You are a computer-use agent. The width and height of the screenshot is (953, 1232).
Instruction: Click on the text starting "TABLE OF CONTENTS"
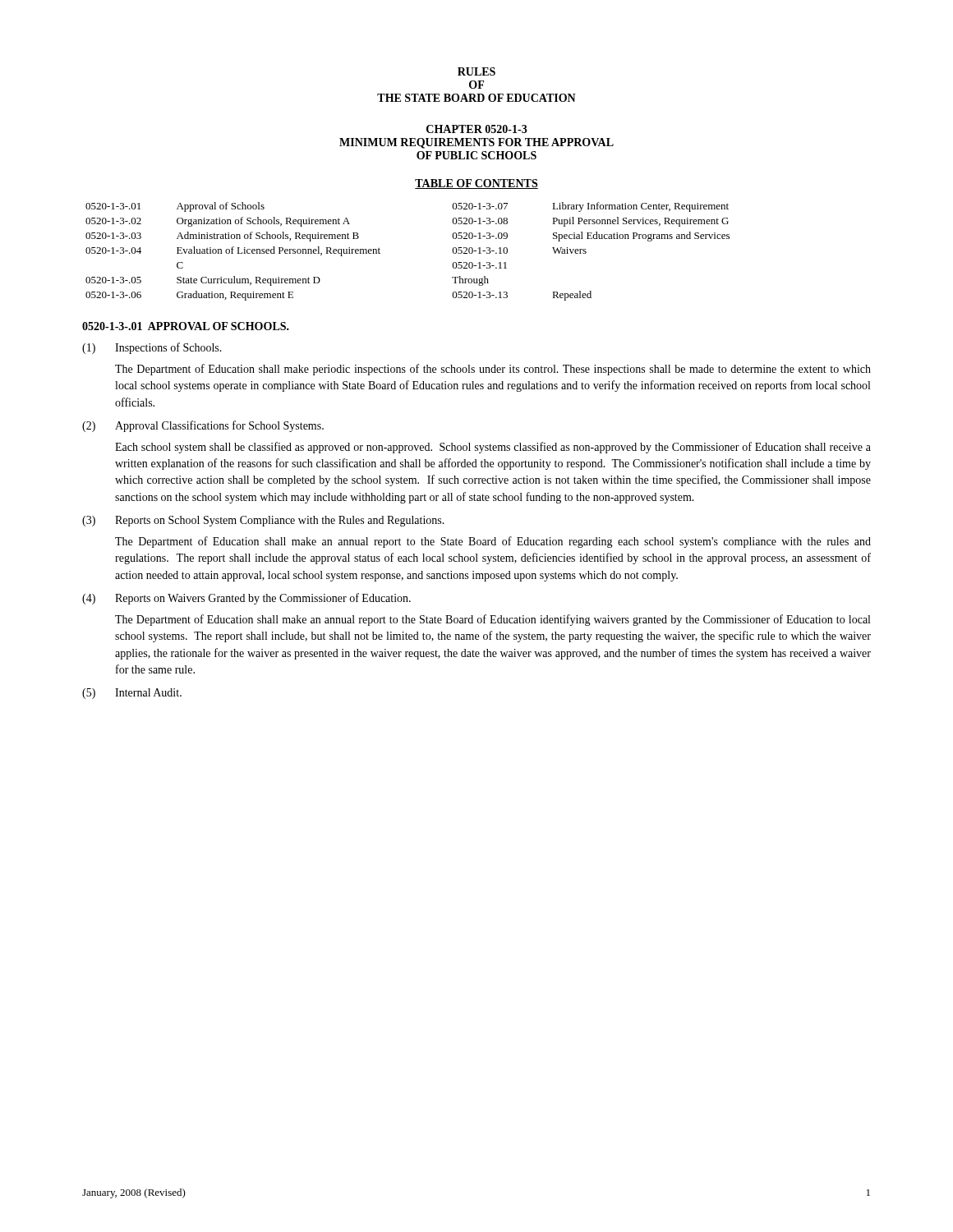[x=476, y=184]
